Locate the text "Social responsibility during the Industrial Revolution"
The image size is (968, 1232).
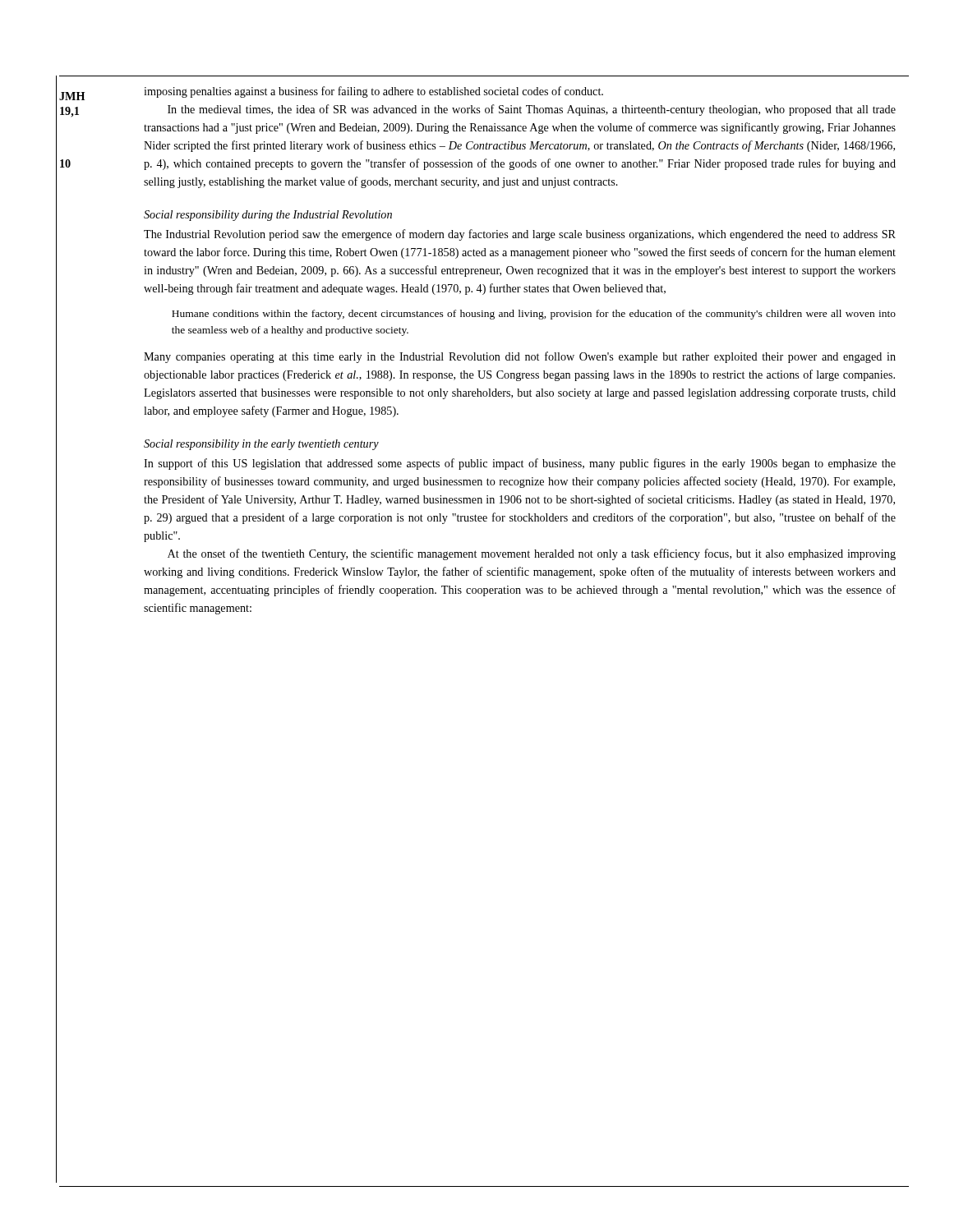[268, 216]
